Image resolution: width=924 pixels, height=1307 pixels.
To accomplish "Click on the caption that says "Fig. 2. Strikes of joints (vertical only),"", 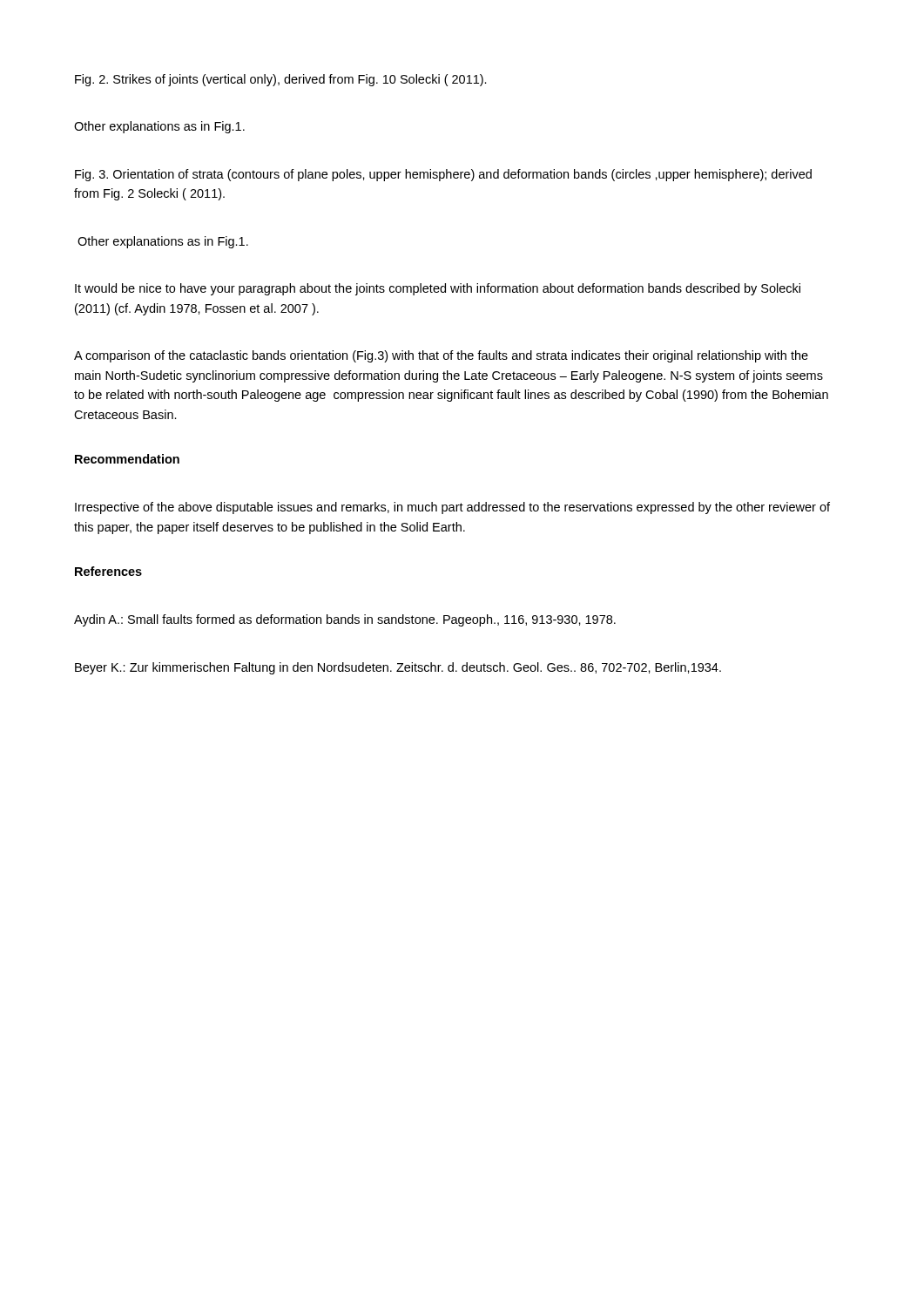I will (x=281, y=79).
